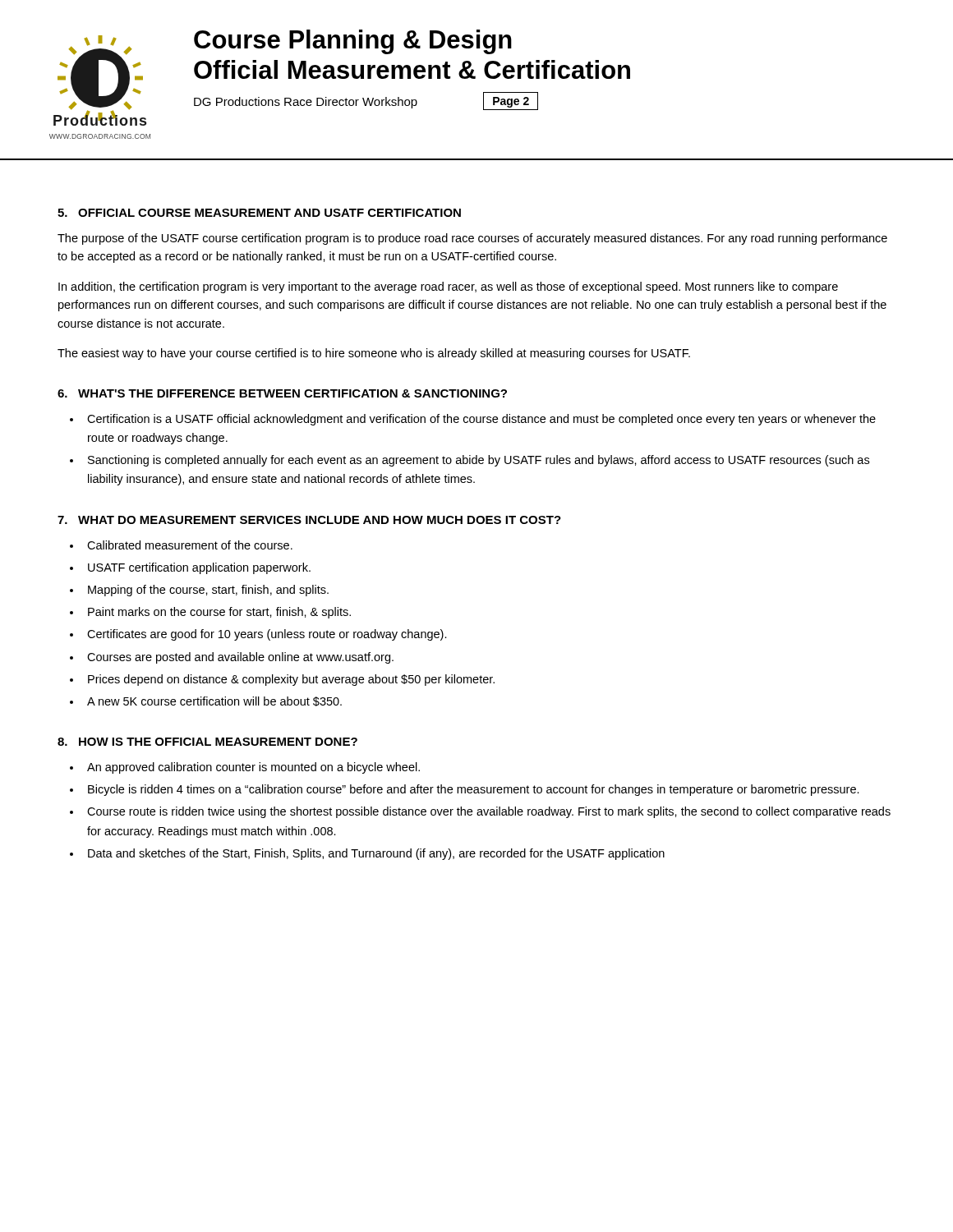Screen dimensions: 1232x953
Task: Select the list item that says "Mapping of the"
Action: 208,590
